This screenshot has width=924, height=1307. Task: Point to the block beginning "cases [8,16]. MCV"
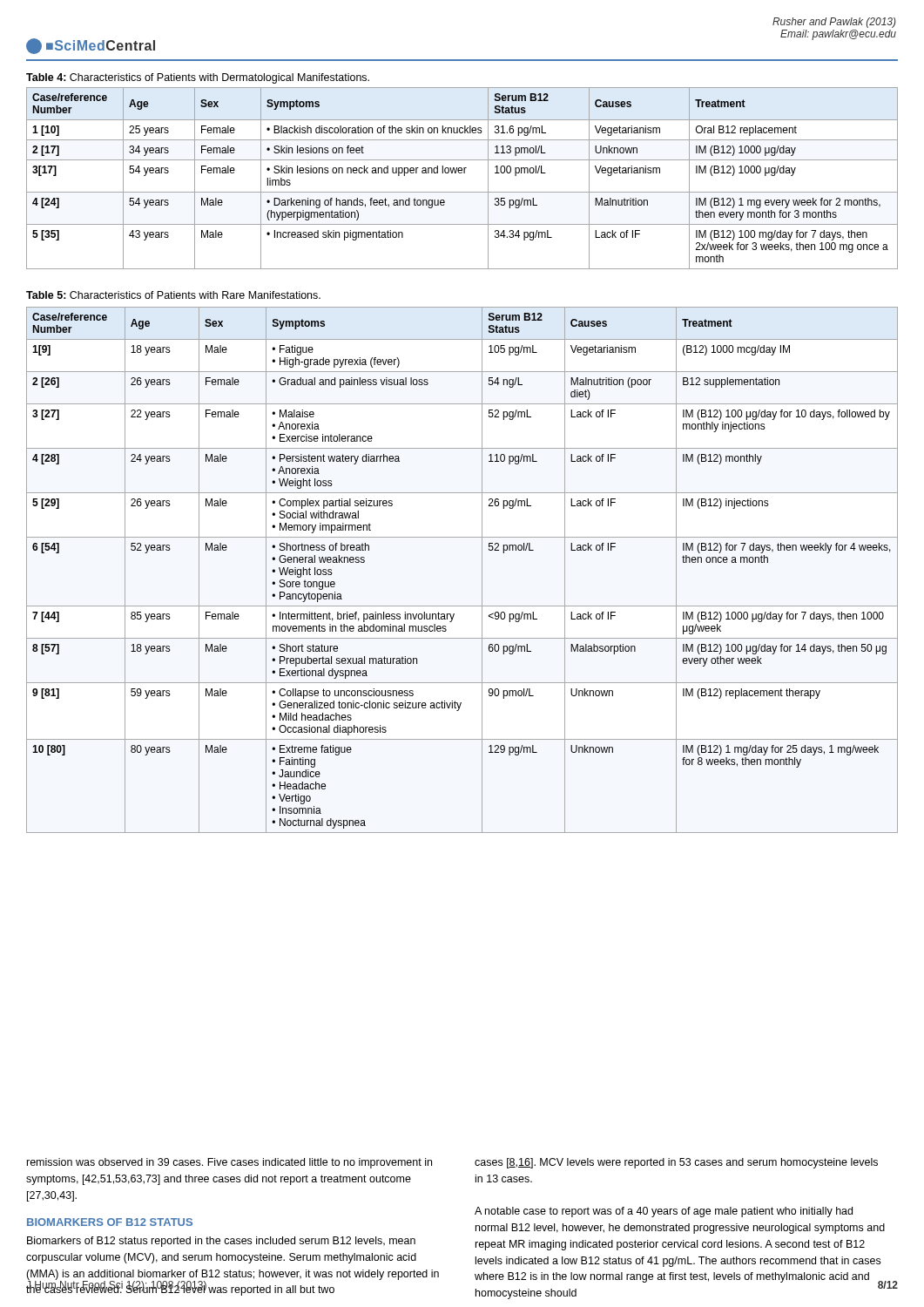[680, 1228]
